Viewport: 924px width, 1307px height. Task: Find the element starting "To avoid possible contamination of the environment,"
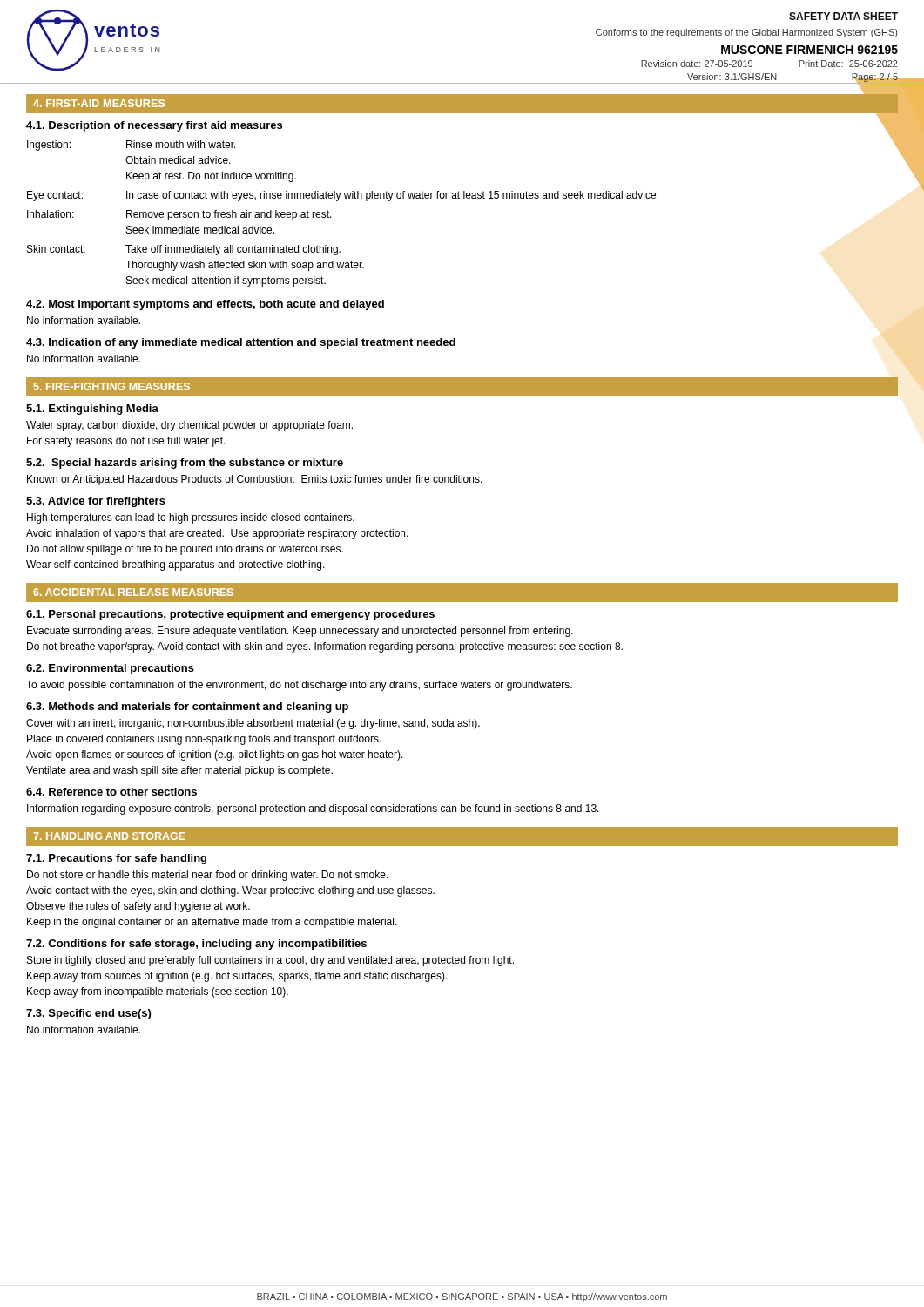pyautogui.click(x=299, y=685)
